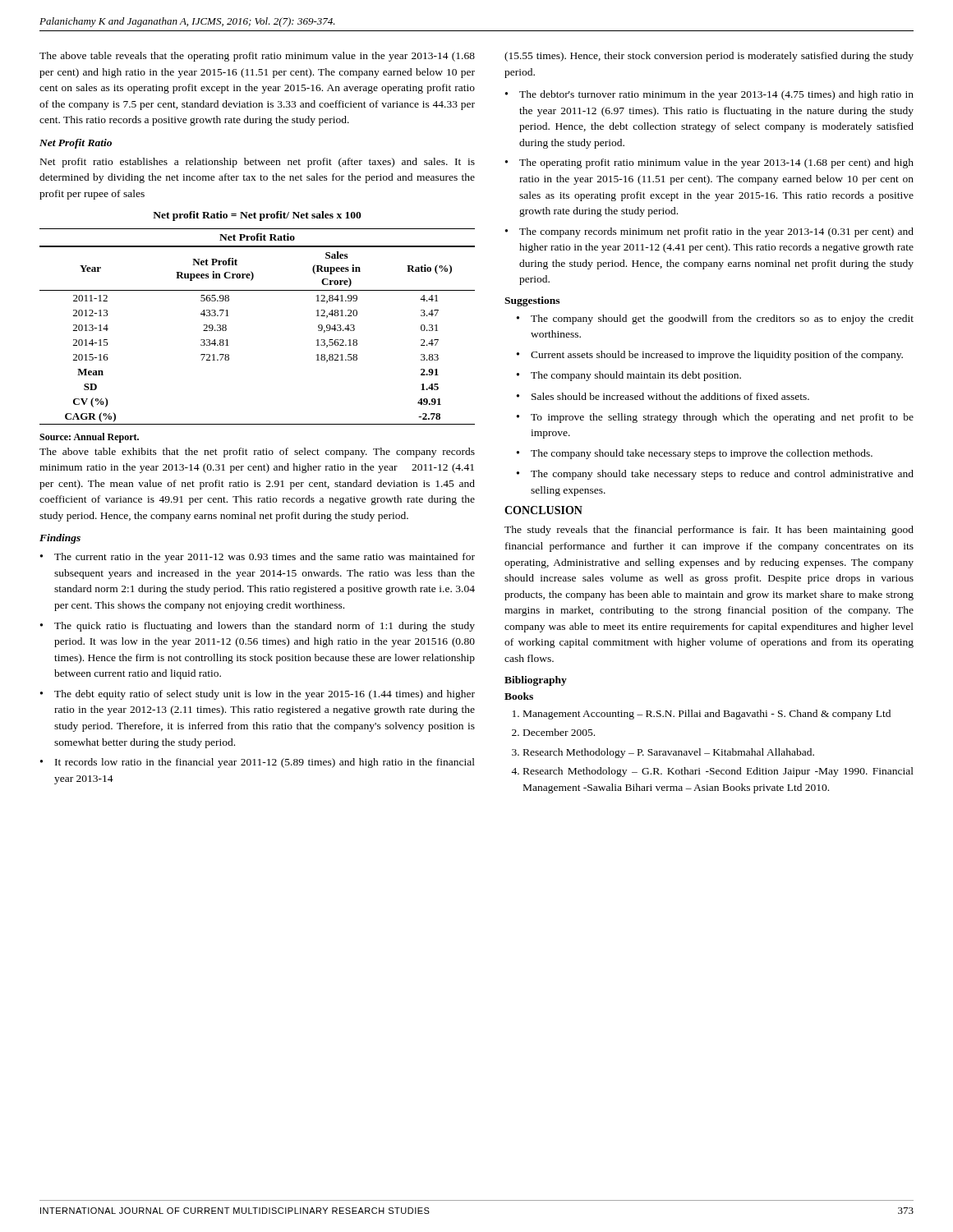Click on the list item containing "The debtor's turnover ratio minimum in"
This screenshot has width=953, height=1232.
(716, 118)
